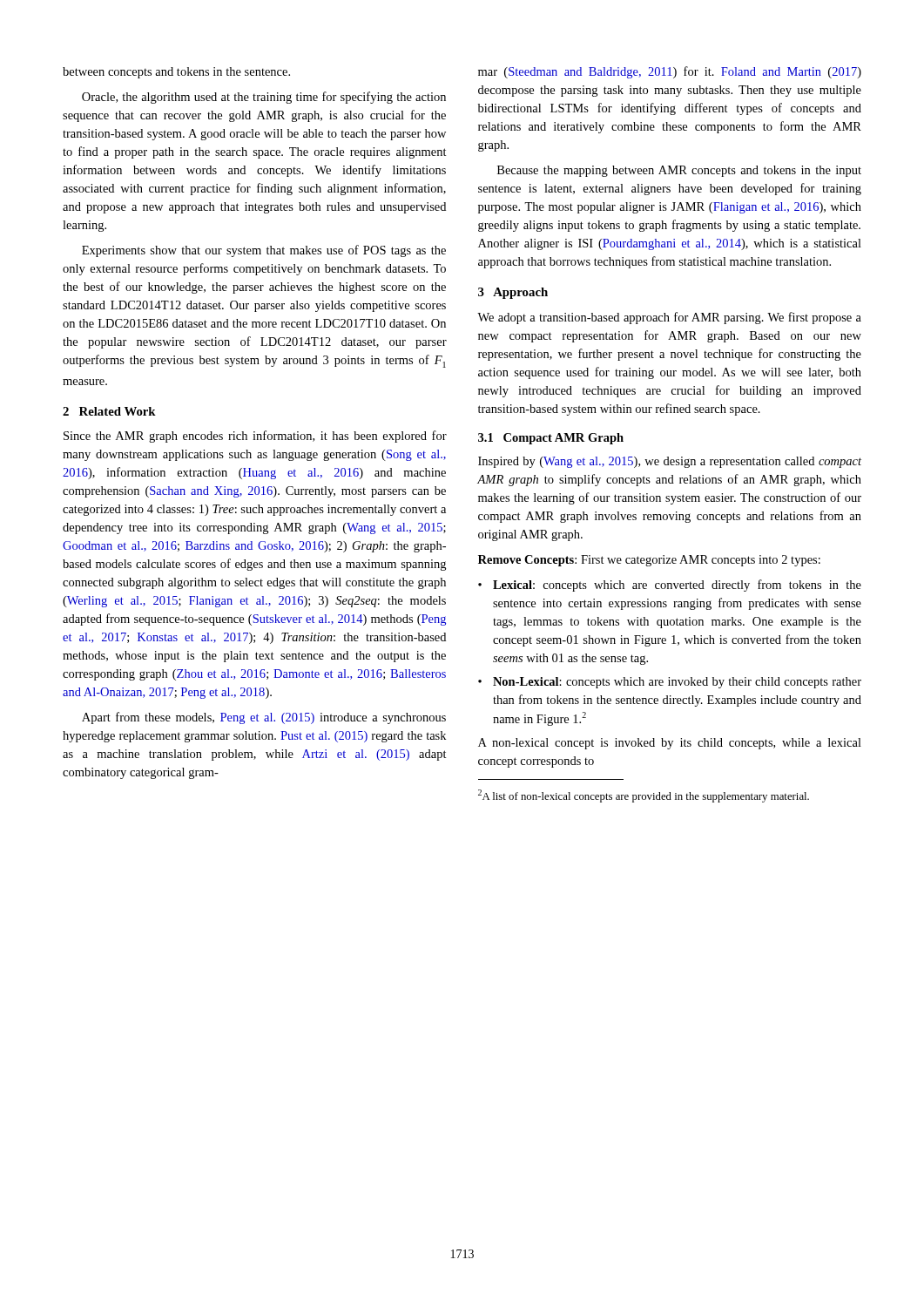924x1307 pixels.
Task: Point to the passage starting "Since the AMR graph encodes rich information, it"
Action: (x=255, y=604)
